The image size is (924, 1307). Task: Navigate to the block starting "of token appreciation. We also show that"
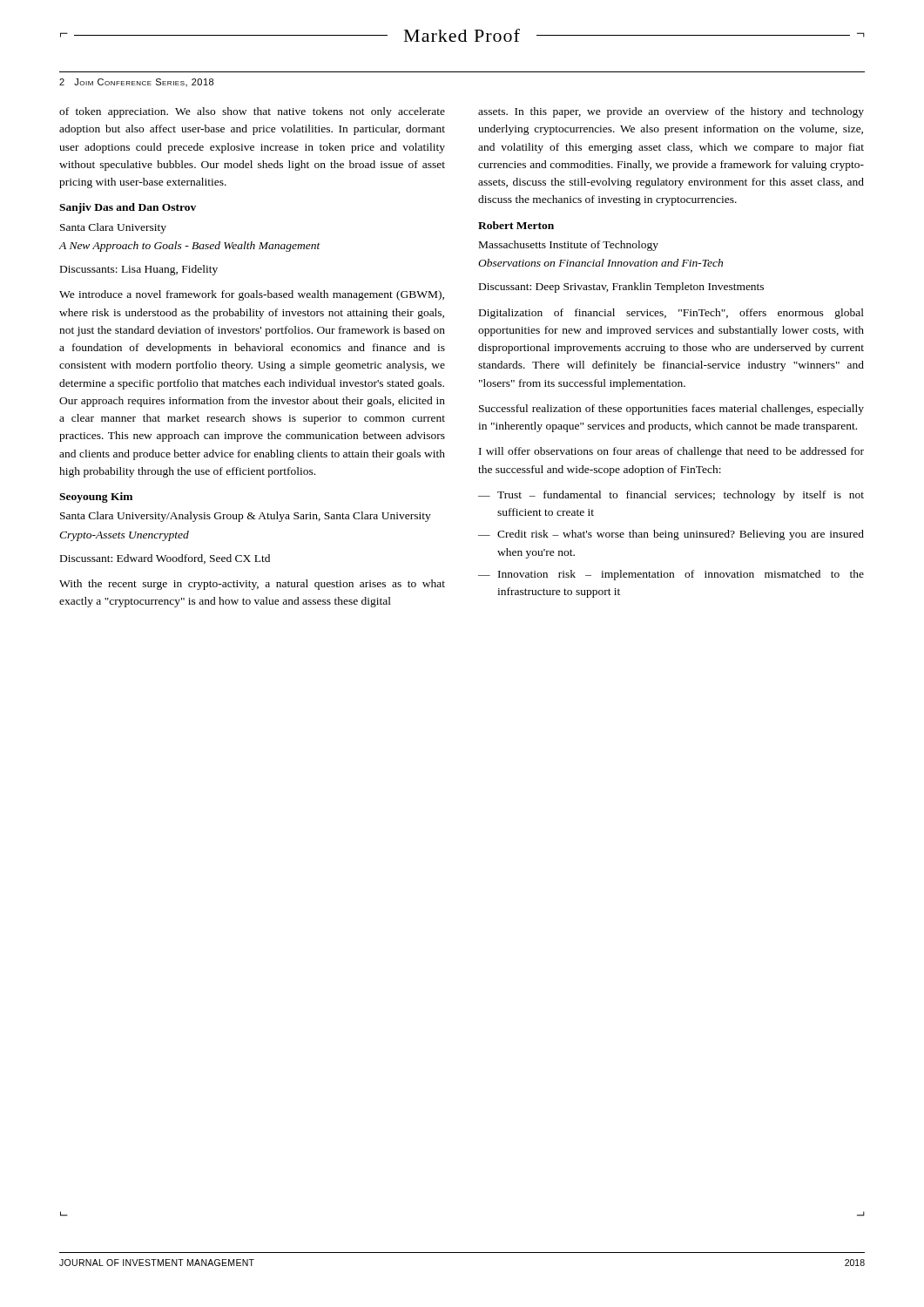pyautogui.click(x=252, y=147)
